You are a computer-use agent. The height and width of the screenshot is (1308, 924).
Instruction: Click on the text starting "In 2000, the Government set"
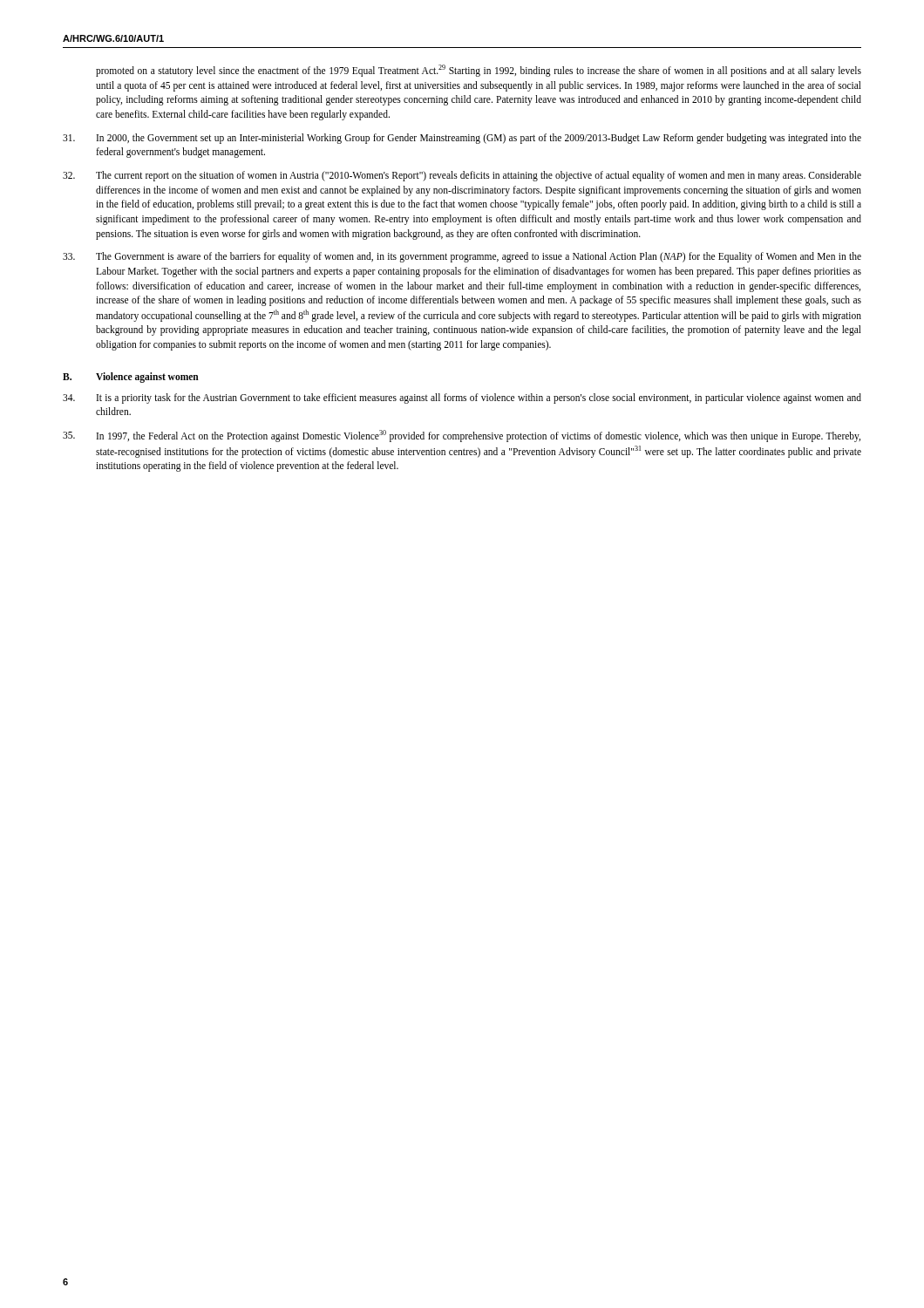point(462,145)
